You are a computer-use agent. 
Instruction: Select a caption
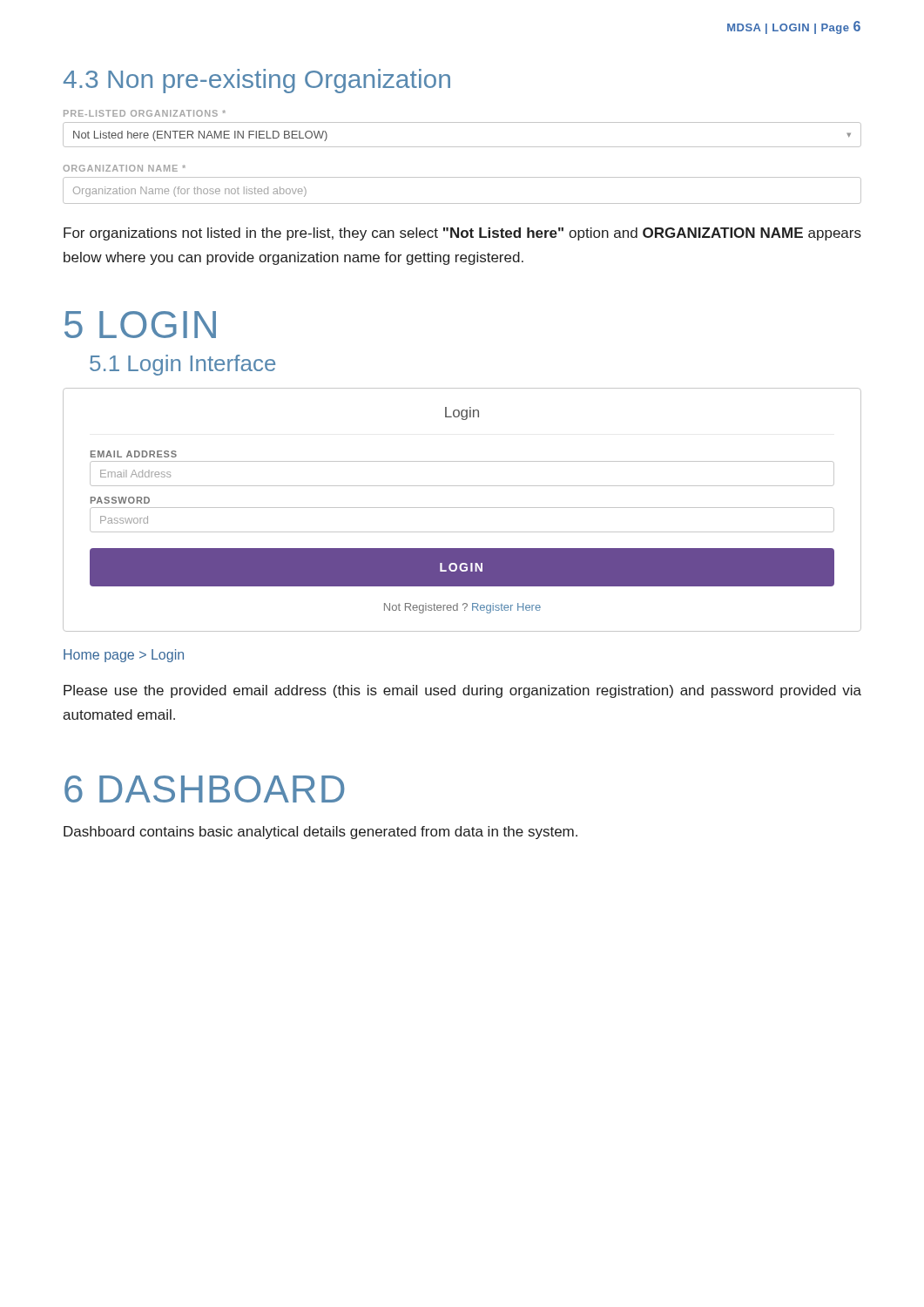124,655
